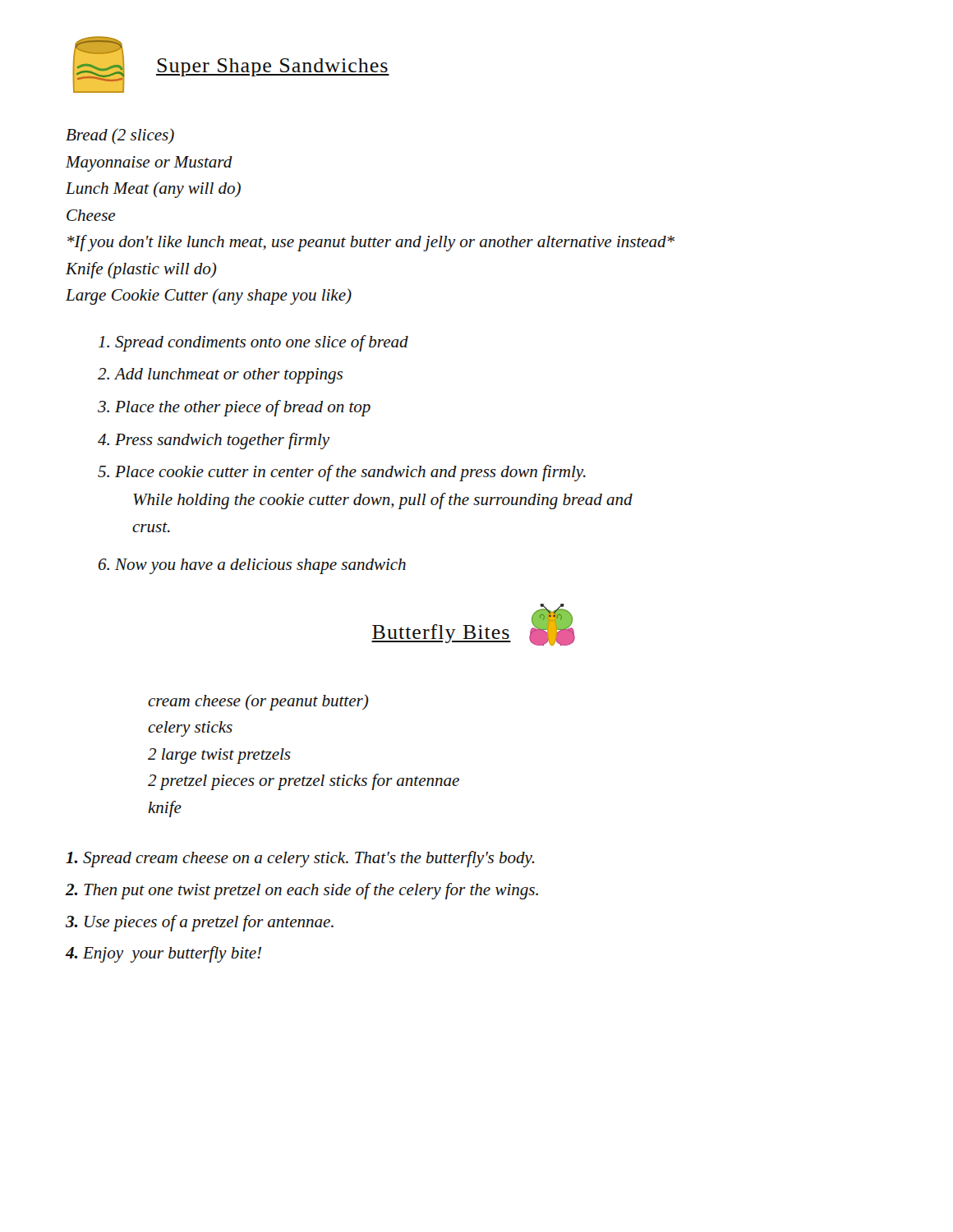Find the block on this page that starts "cream cheese (or peanut butter) celery sticks 2"
Screen dimensions: 1232x953
point(258,702)
